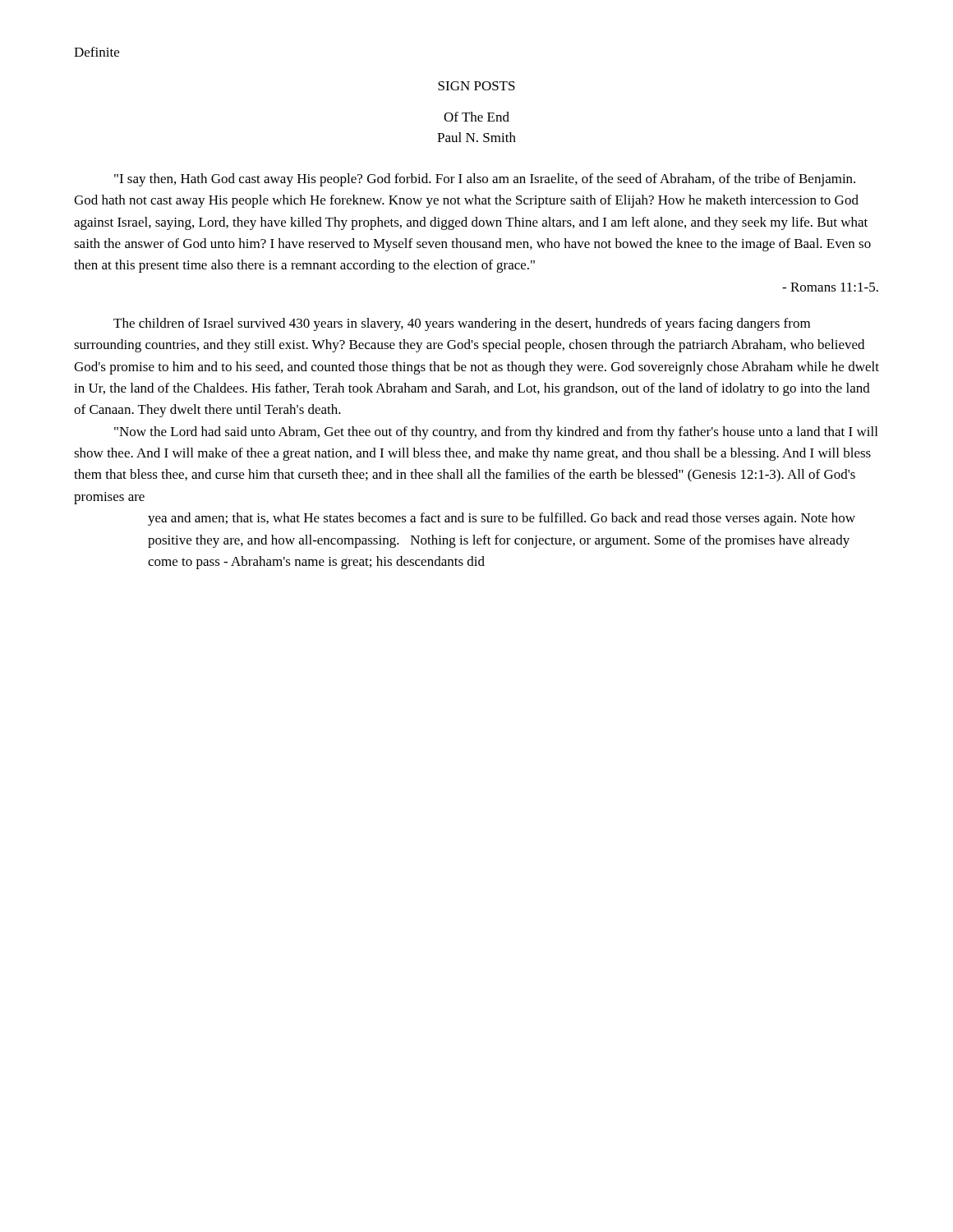Find the text block that says ""Now the Lord had said unto Abram,"
953x1232 pixels.
pyautogui.click(x=476, y=464)
